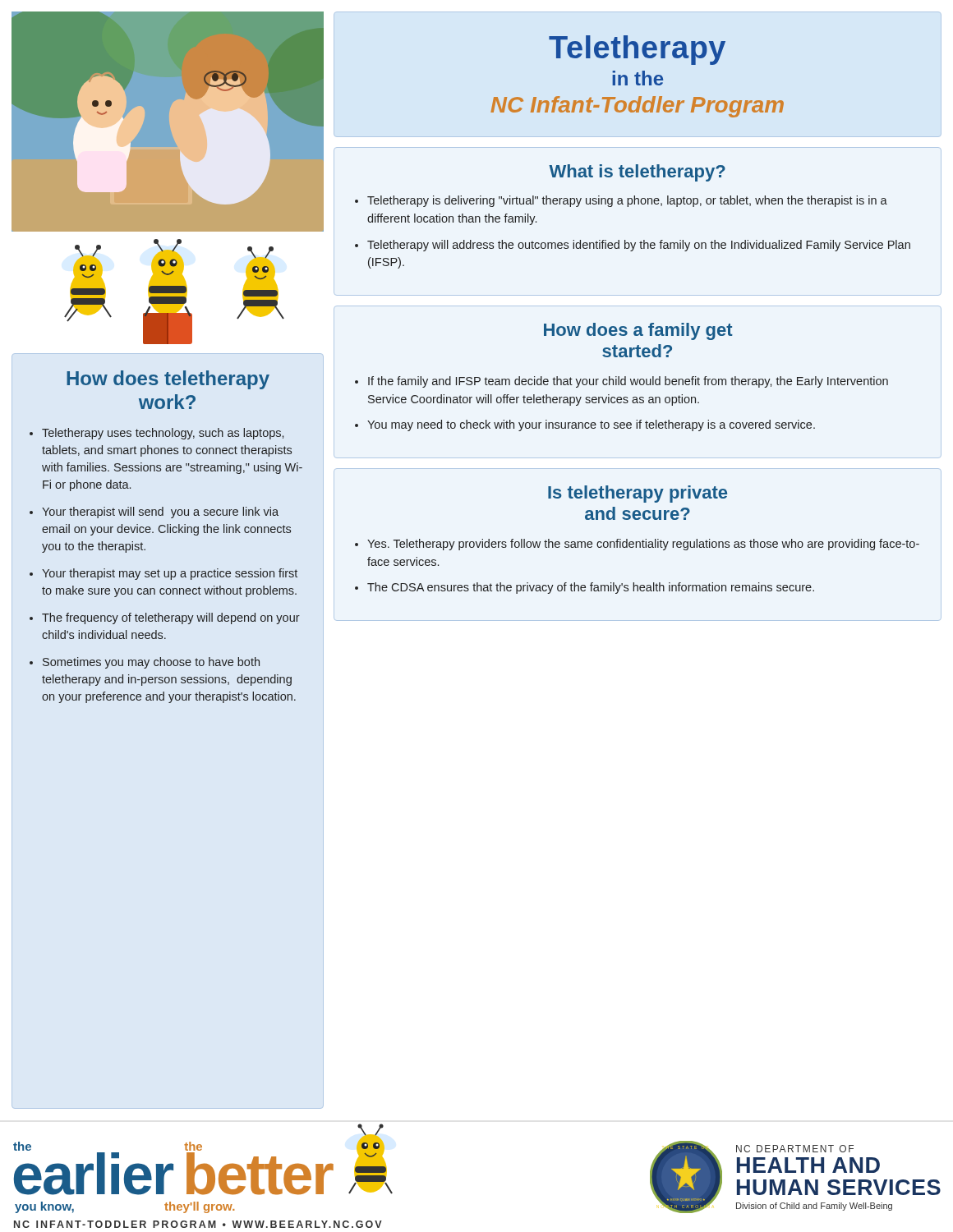Click on the list item that reads "If the family and IFSP team decide"
This screenshot has width=953, height=1232.
click(x=645, y=391)
